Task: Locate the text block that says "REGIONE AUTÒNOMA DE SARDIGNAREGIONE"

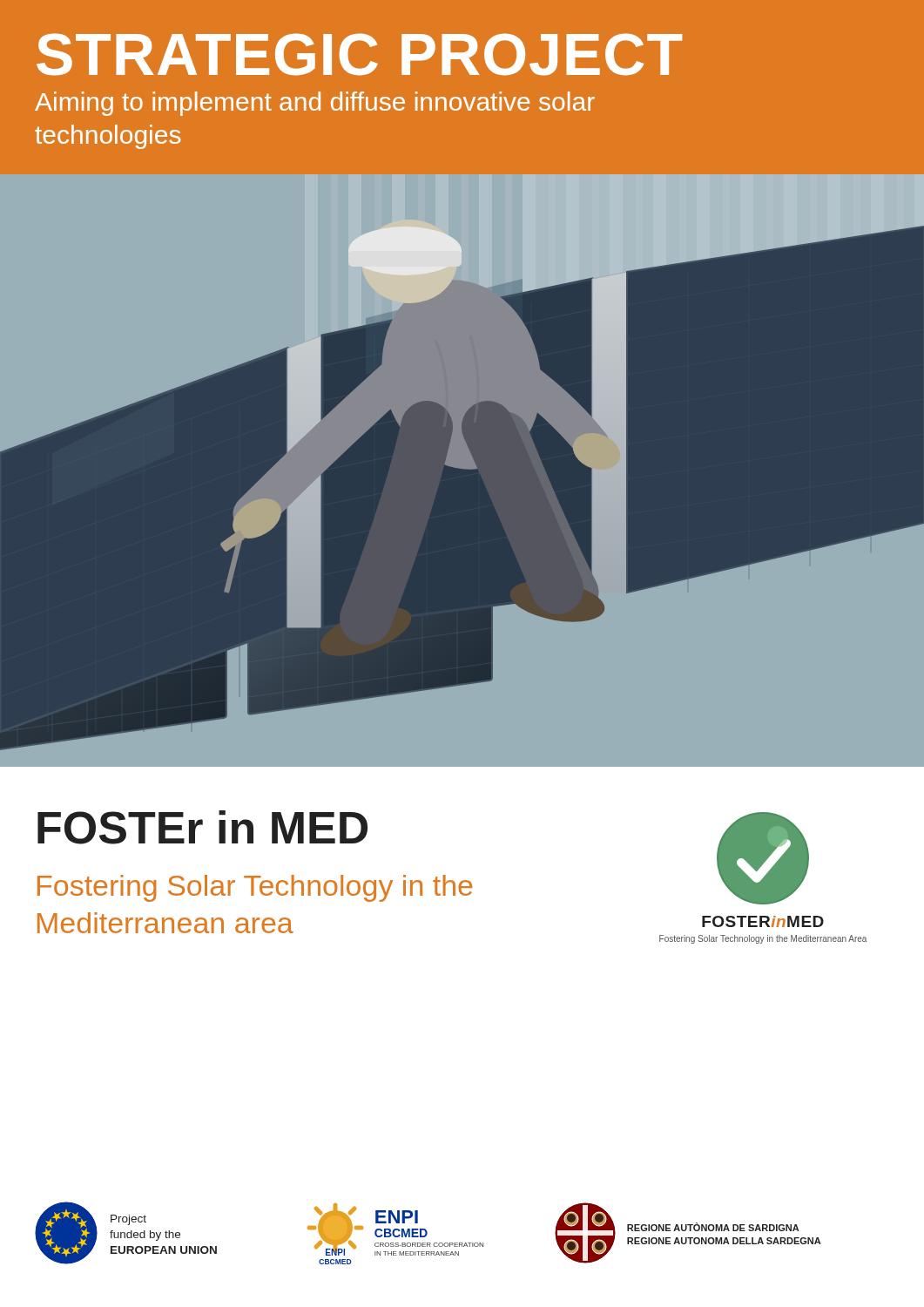Action: 724,1235
